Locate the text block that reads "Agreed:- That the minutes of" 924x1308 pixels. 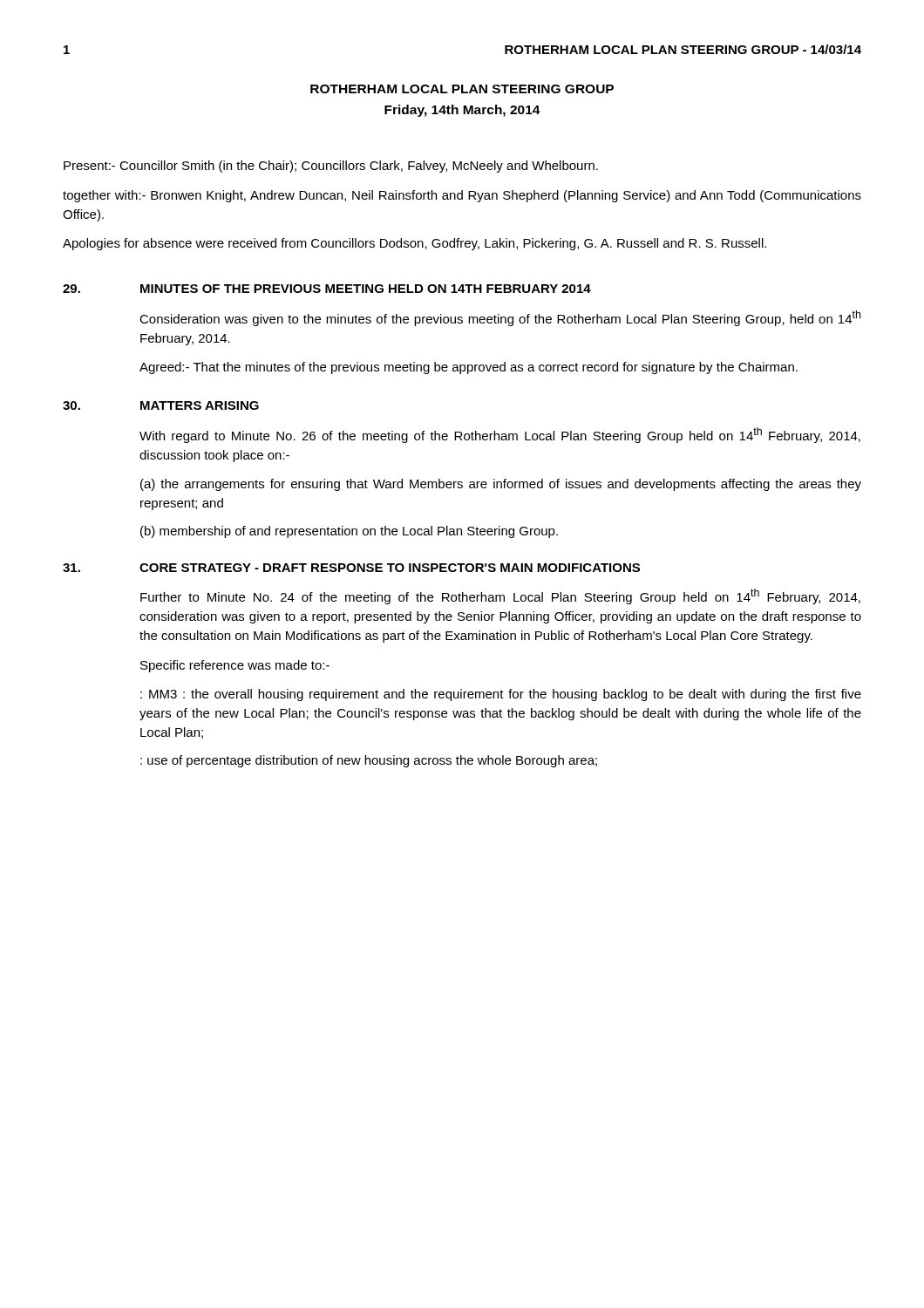pyautogui.click(x=469, y=367)
